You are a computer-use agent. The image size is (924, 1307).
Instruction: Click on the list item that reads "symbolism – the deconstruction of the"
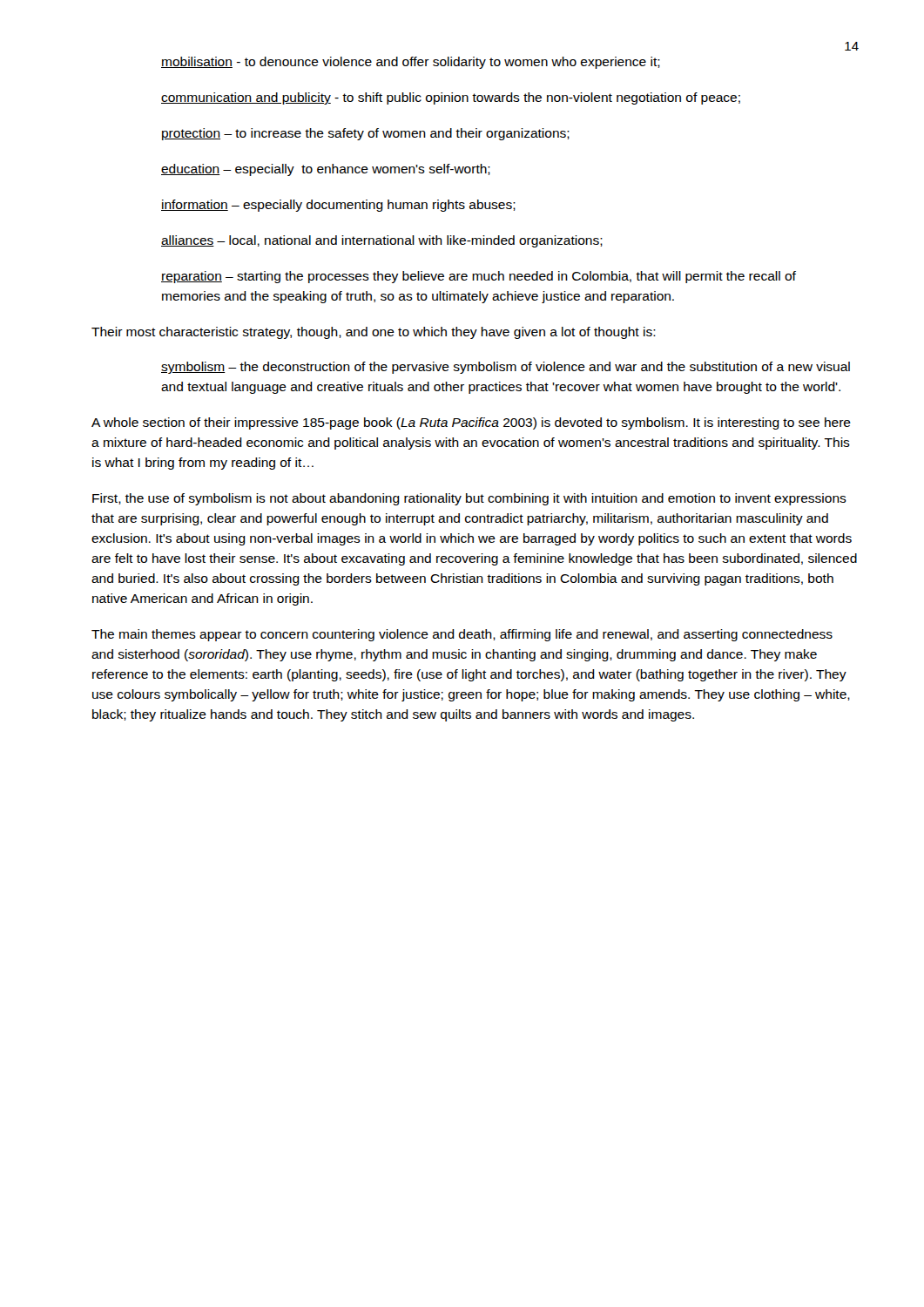506,377
